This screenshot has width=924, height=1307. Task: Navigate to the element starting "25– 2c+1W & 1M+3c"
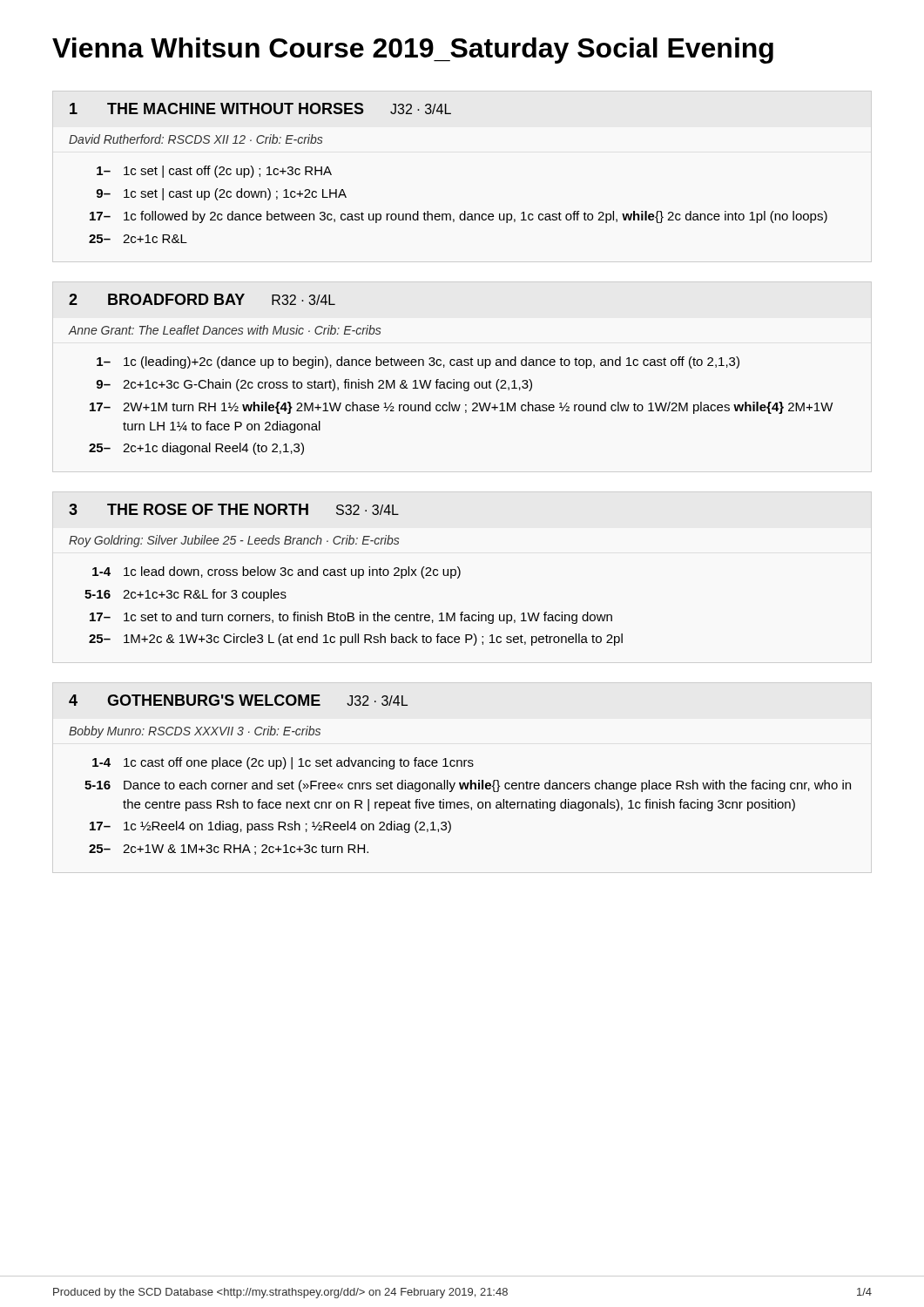(x=229, y=850)
